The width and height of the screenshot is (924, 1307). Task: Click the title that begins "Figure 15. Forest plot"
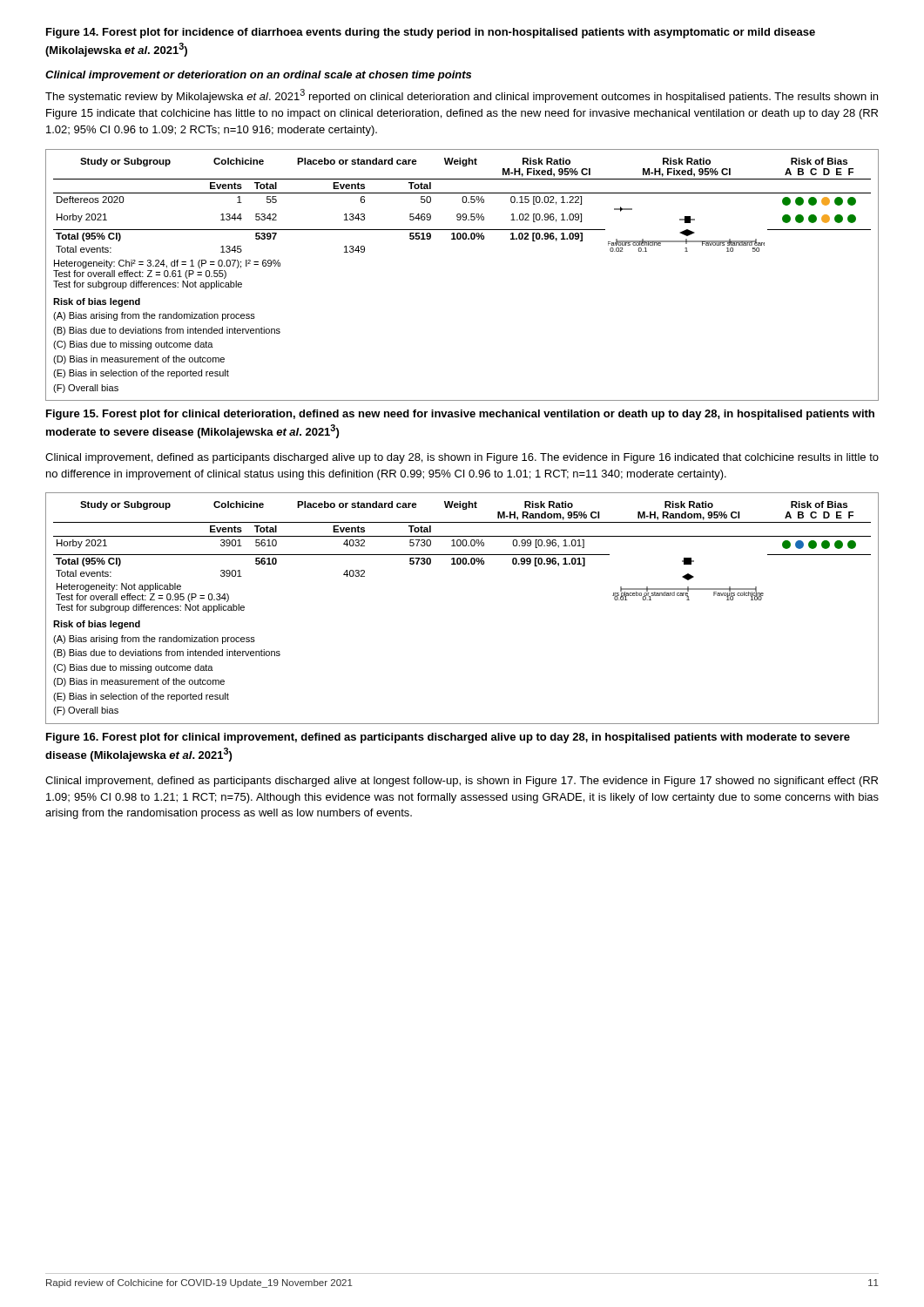460,423
